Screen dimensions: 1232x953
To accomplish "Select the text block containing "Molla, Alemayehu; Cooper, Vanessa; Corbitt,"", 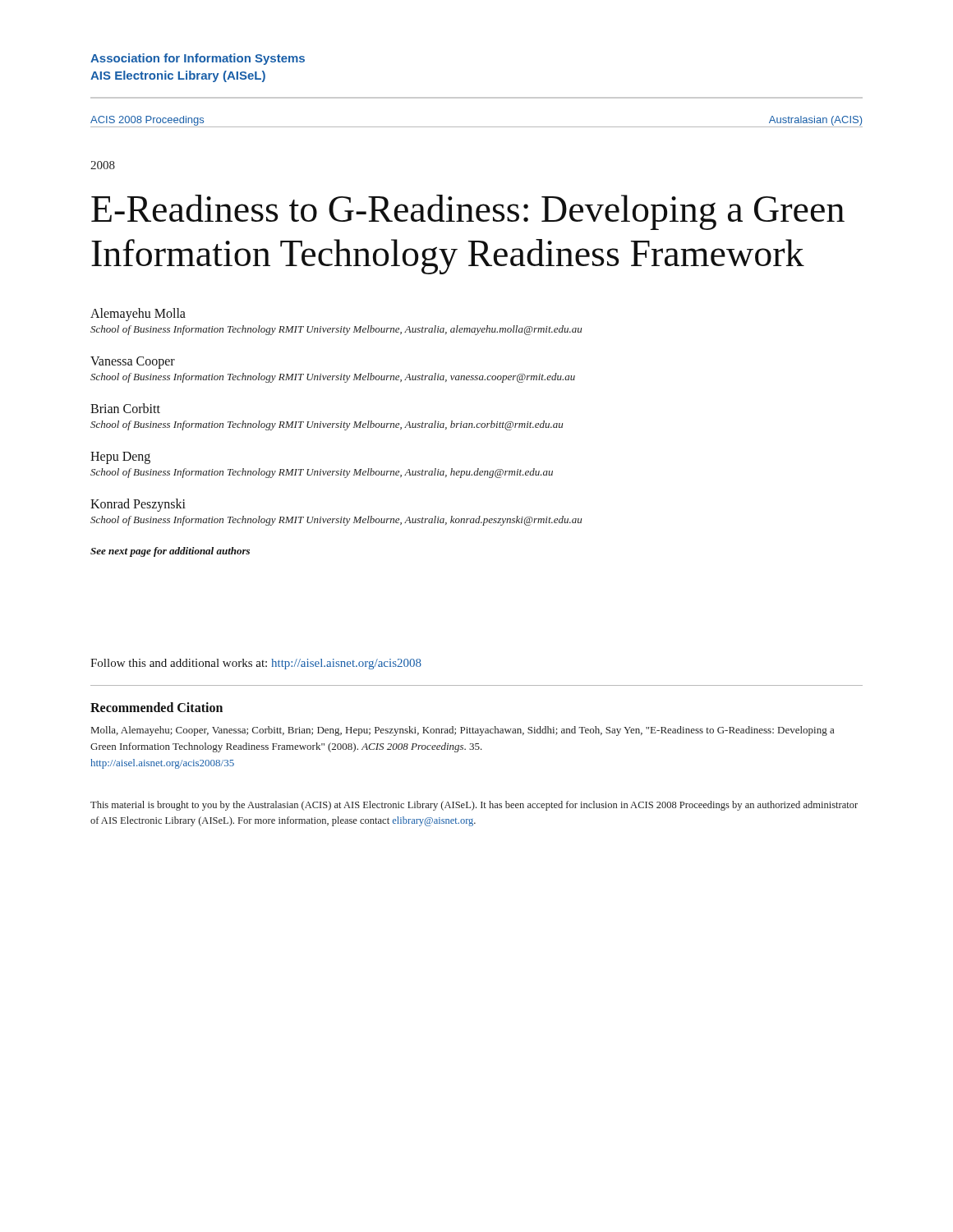I will coord(462,746).
